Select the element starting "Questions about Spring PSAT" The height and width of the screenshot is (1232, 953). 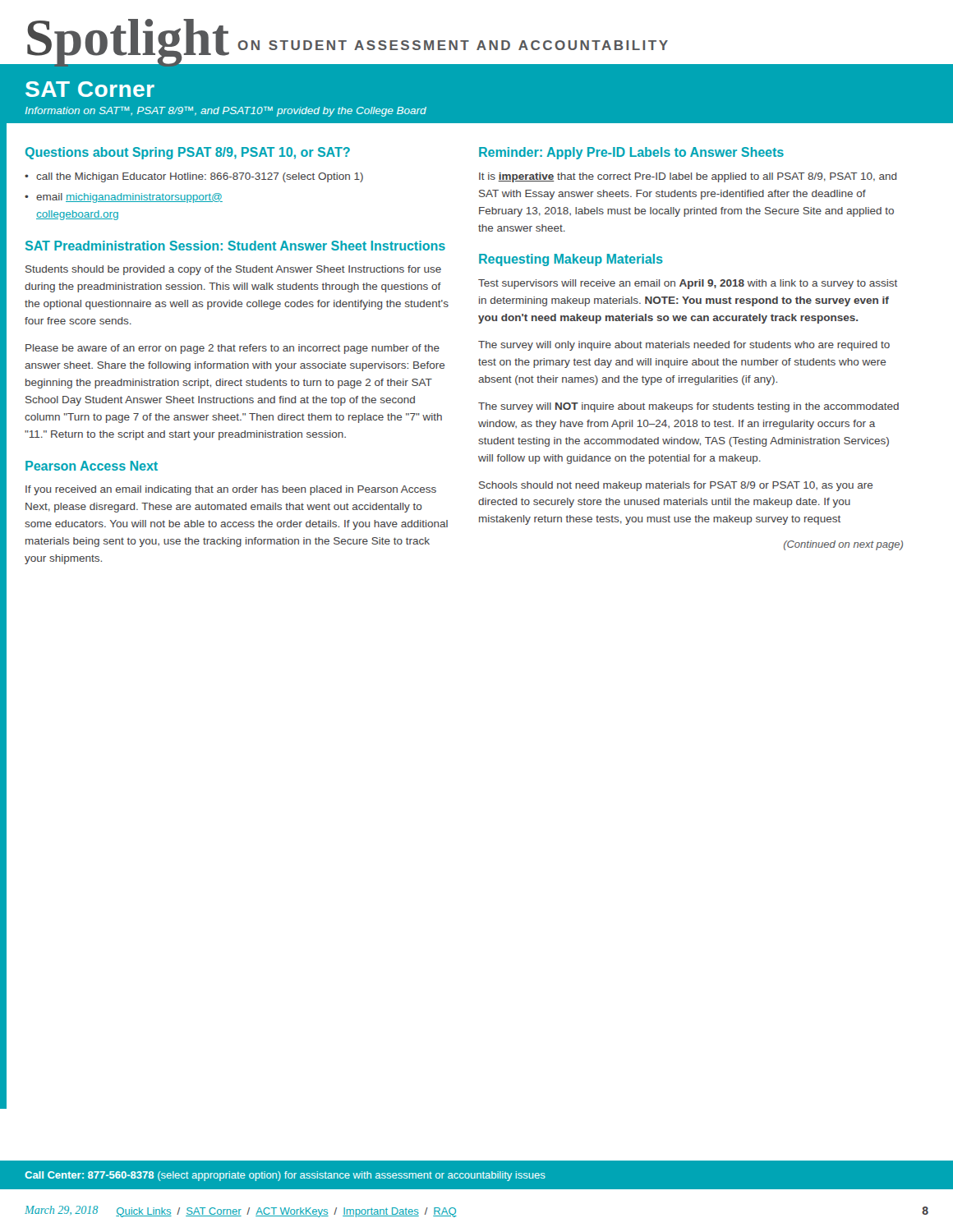(x=188, y=152)
